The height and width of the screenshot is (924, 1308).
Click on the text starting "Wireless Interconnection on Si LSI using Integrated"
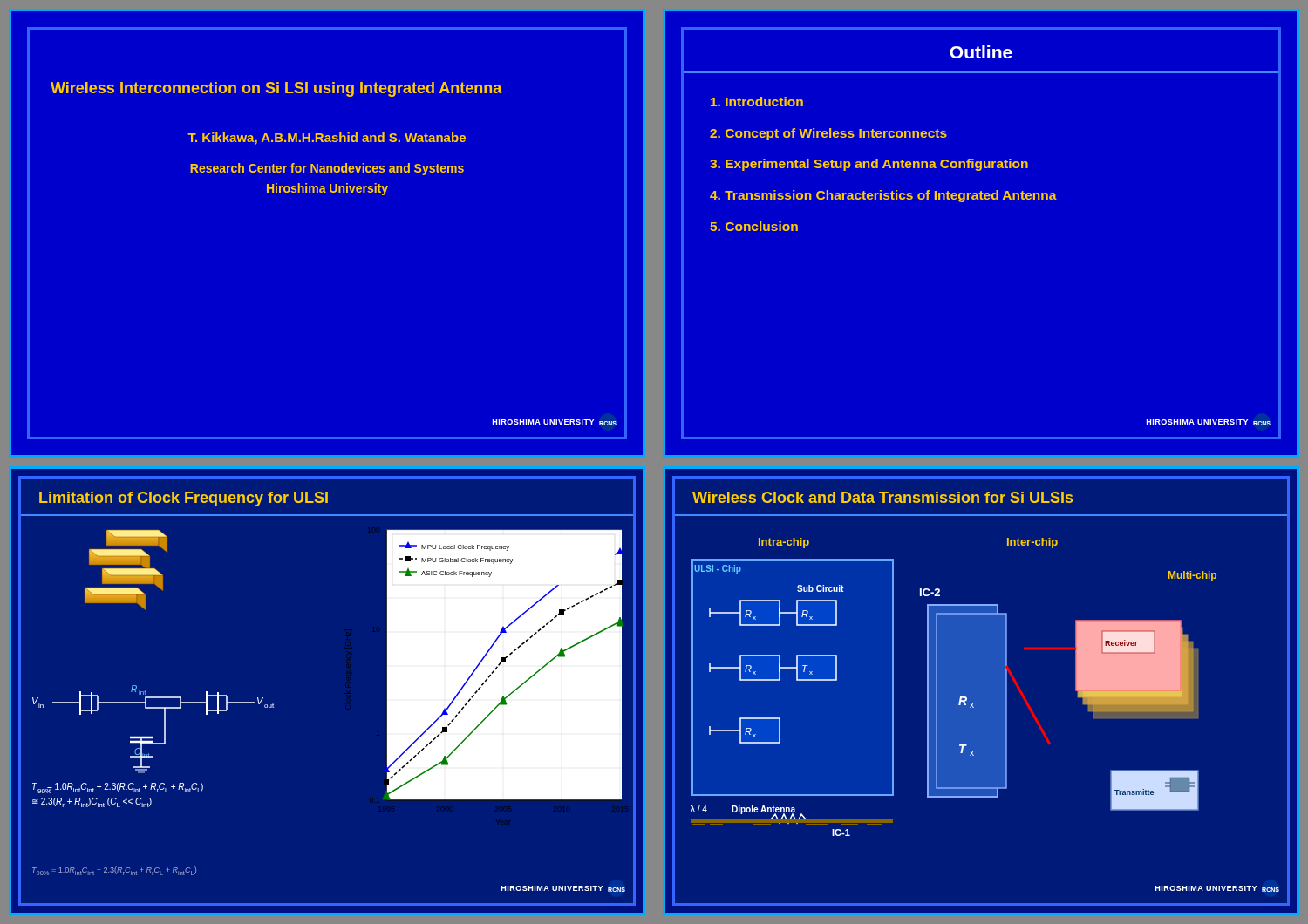pyautogui.click(x=276, y=88)
